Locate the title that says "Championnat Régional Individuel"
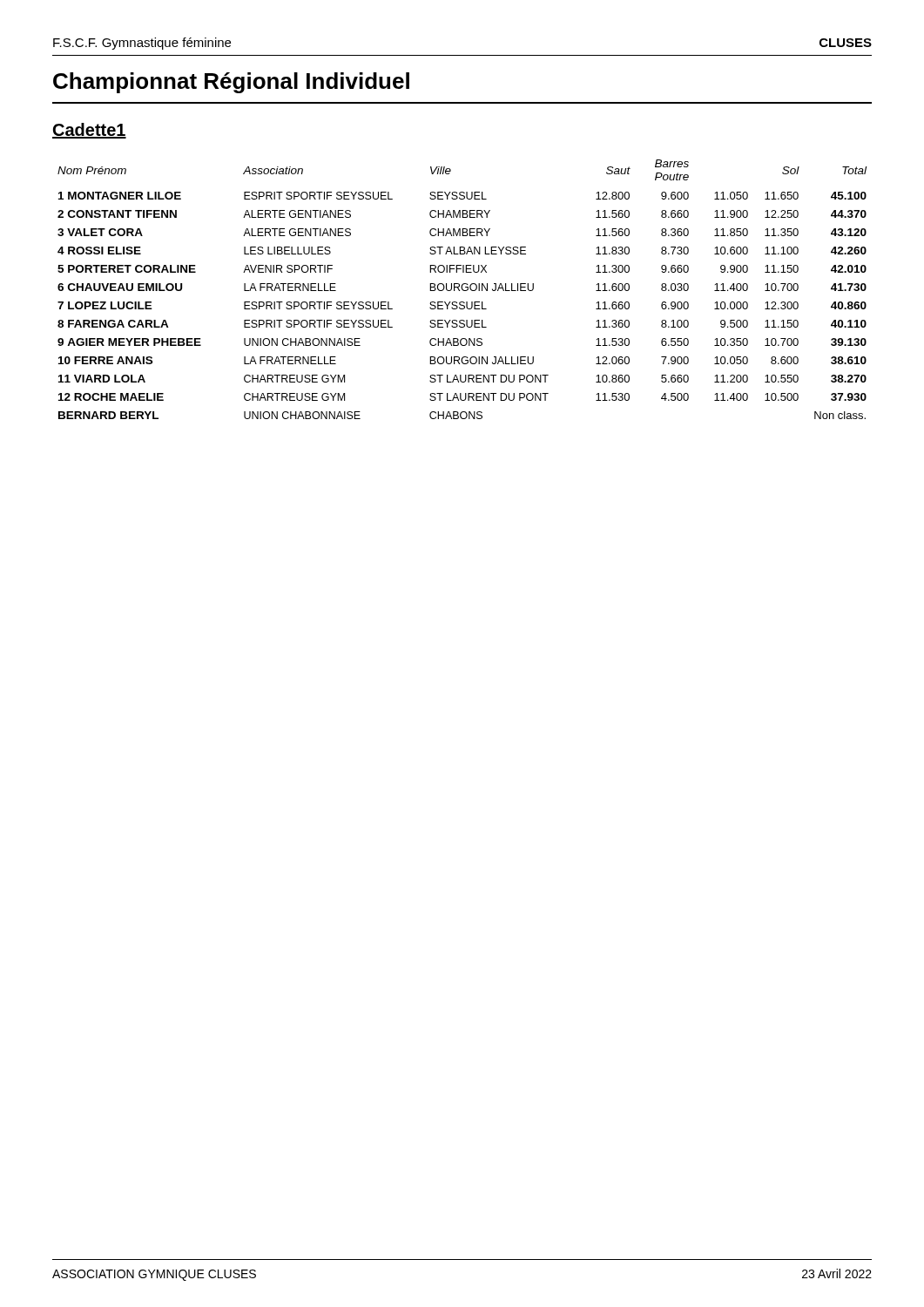The height and width of the screenshot is (1307, 924). [x=231, y=83]
